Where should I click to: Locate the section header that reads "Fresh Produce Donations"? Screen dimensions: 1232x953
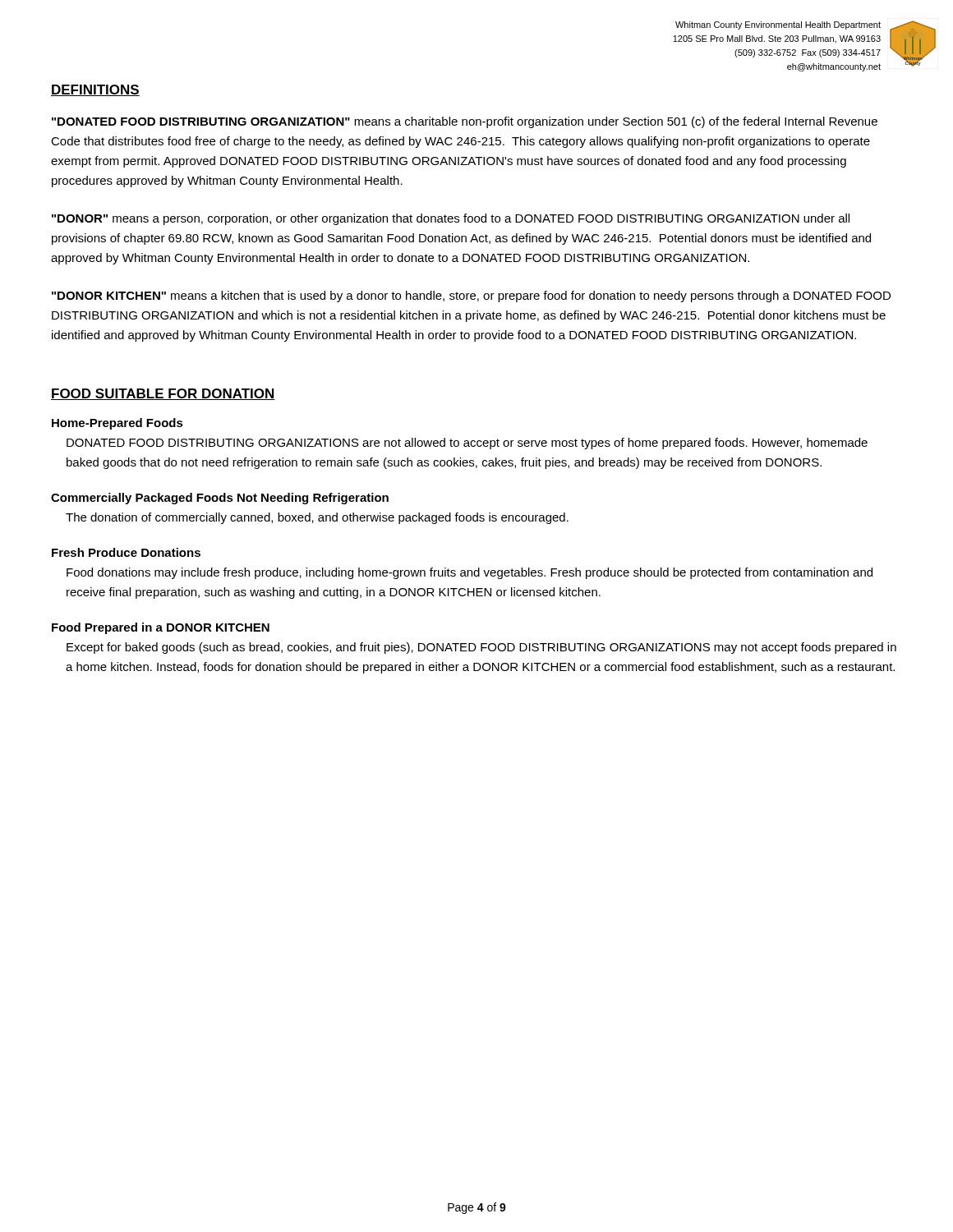126,552
